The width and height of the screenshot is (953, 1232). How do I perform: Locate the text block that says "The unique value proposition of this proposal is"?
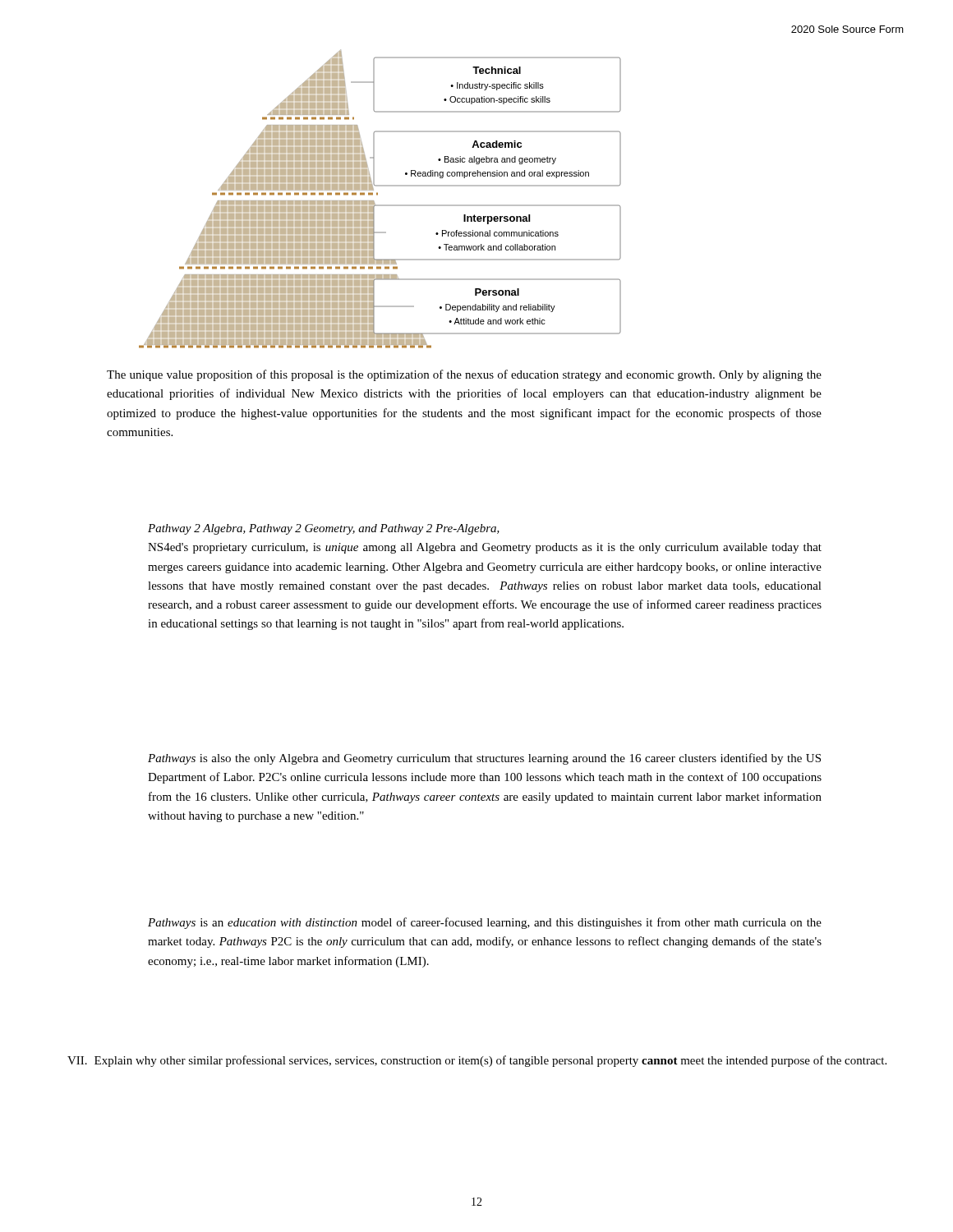click(464, 404)
